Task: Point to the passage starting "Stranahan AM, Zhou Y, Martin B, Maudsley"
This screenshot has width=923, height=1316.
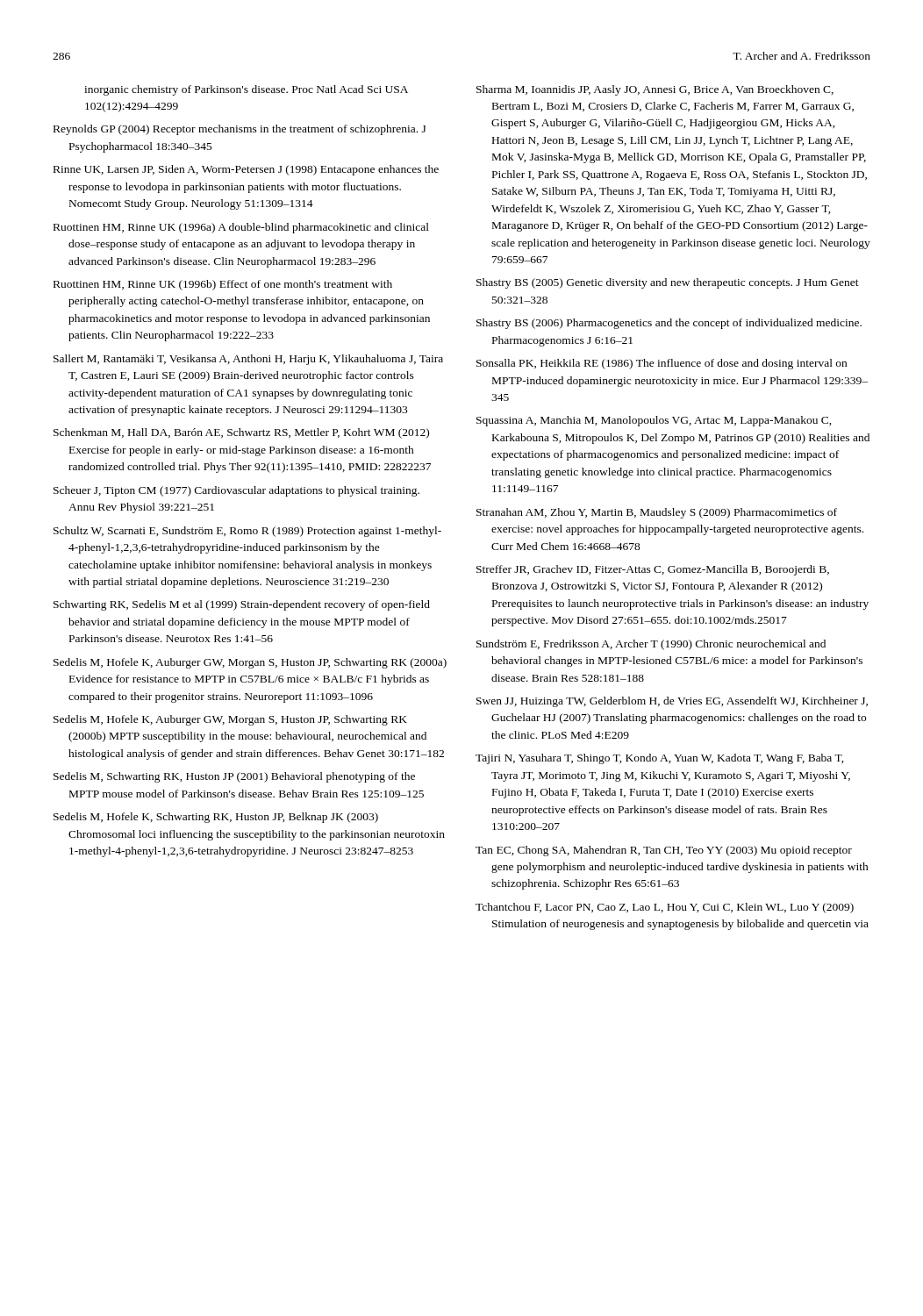Action: (670, 529)
